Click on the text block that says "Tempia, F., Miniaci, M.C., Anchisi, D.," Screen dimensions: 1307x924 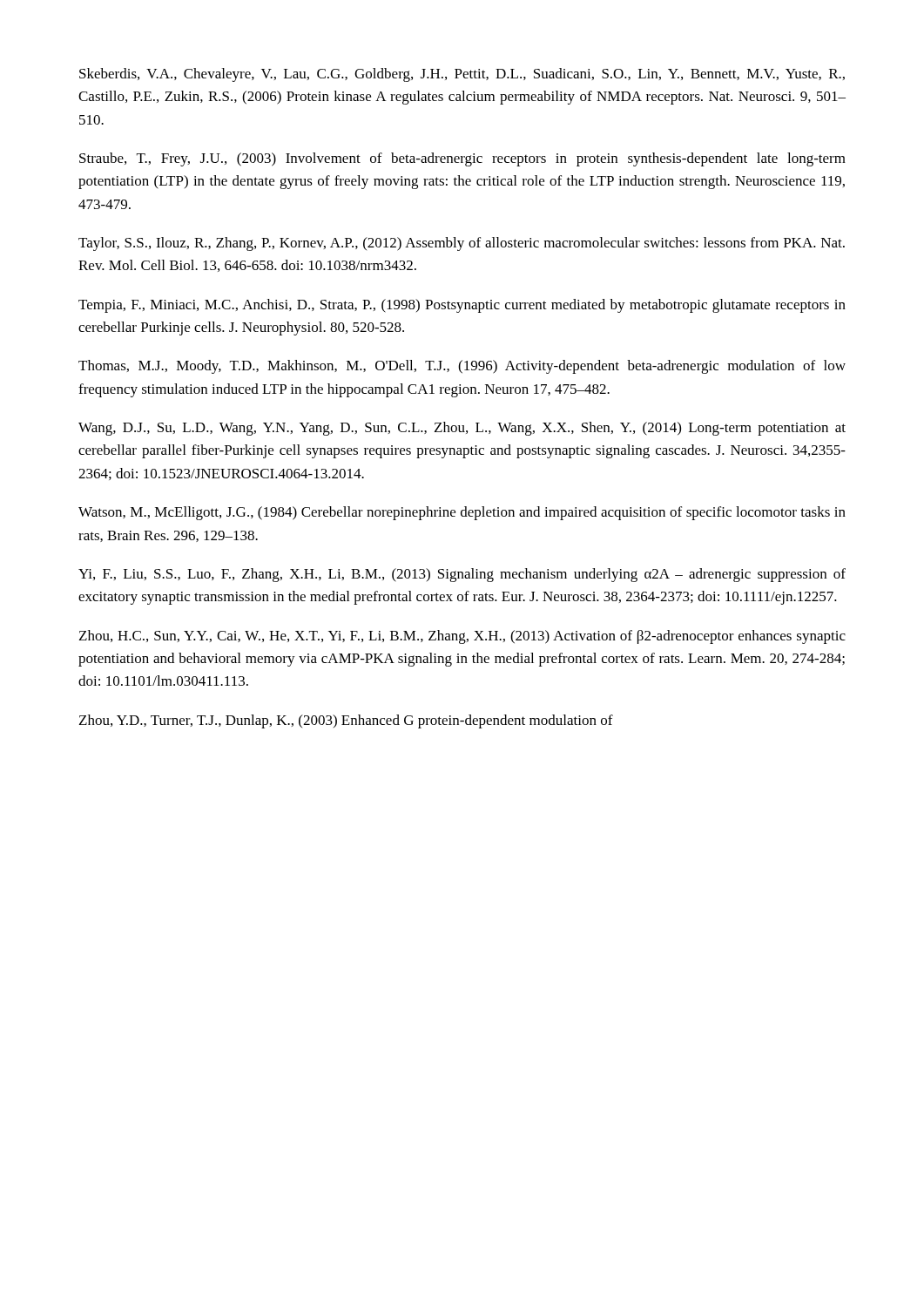462,316
